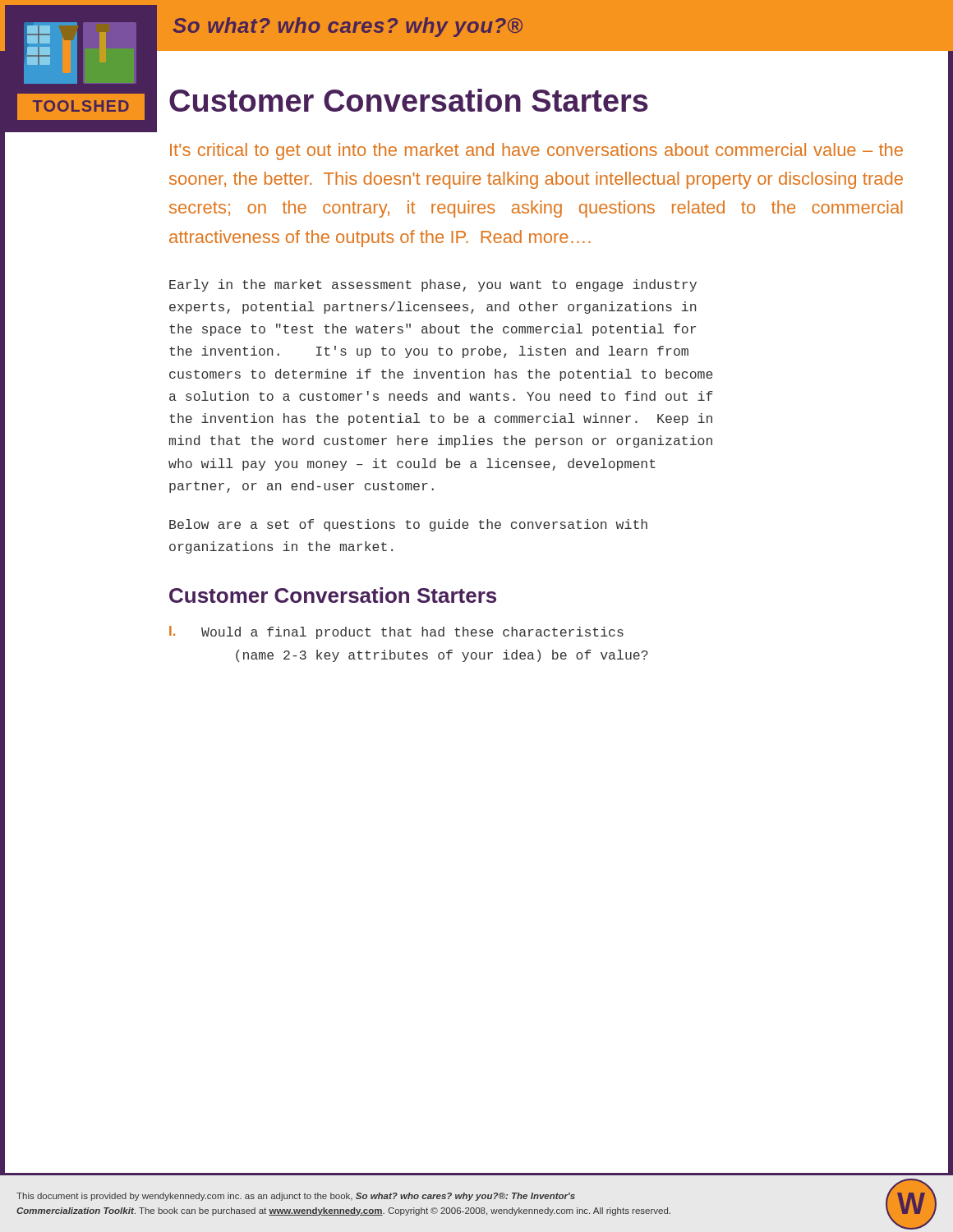Find the block starting "I. Would a final"

click(x=409, y=644)
